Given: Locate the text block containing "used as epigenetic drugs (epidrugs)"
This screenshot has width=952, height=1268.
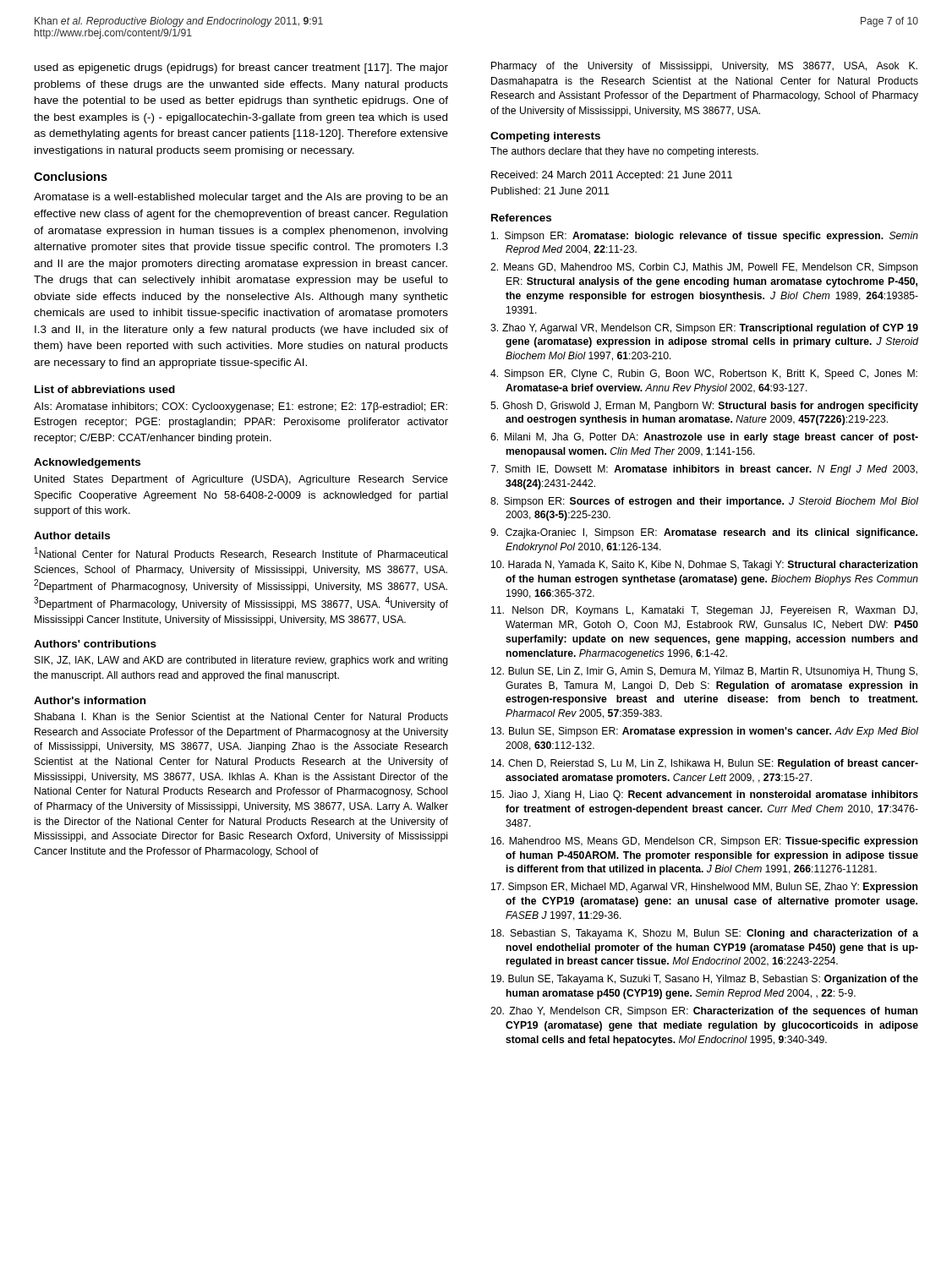Looking at the screenshot, I should (241, 109).
